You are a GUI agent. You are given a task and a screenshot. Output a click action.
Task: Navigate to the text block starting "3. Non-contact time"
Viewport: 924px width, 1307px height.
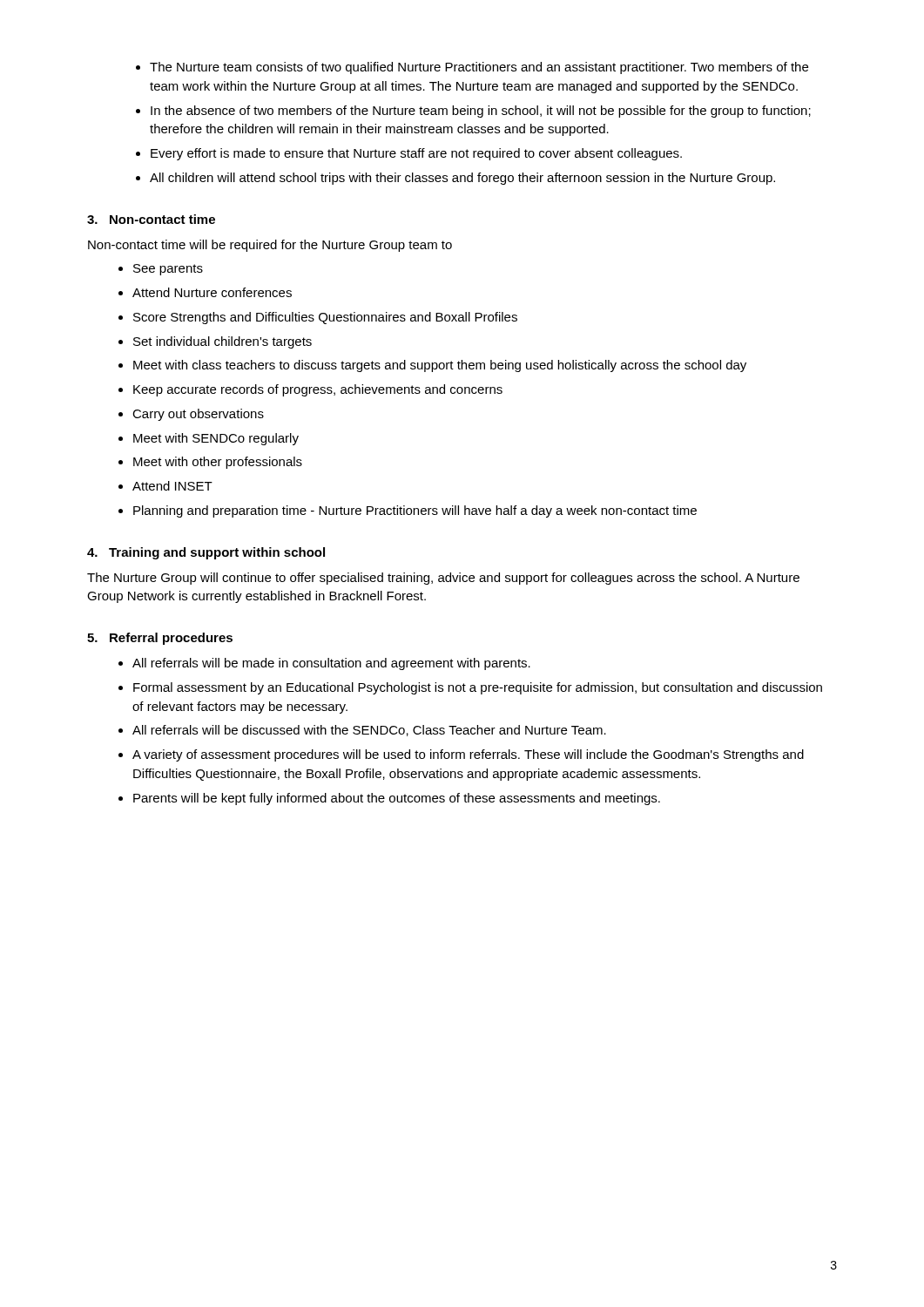coord(151,219)
